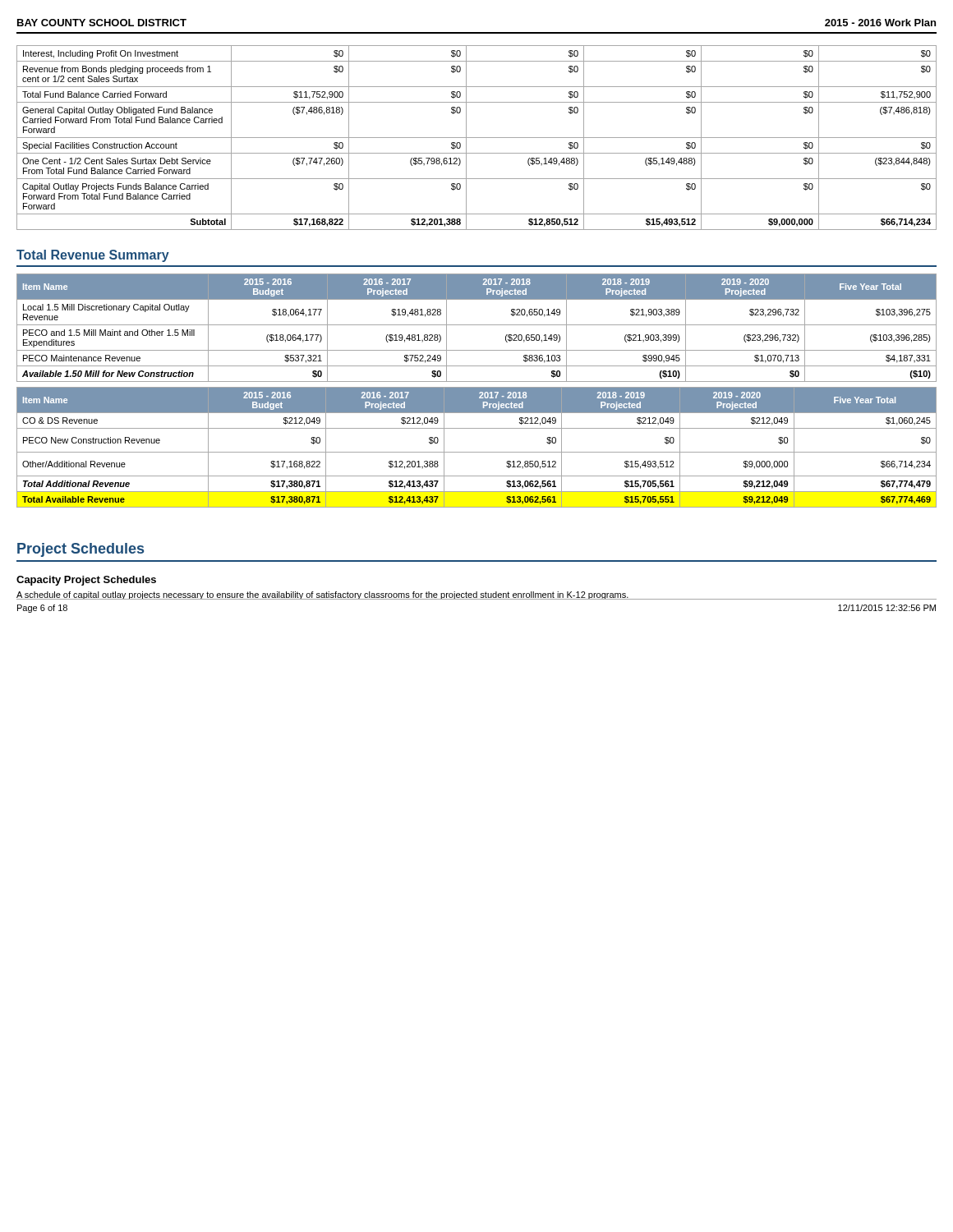Locate the block starting "A schedule of capital"
Image resolution: width=953 pixels, height=1232 pixels.
(x=323, y=595)
